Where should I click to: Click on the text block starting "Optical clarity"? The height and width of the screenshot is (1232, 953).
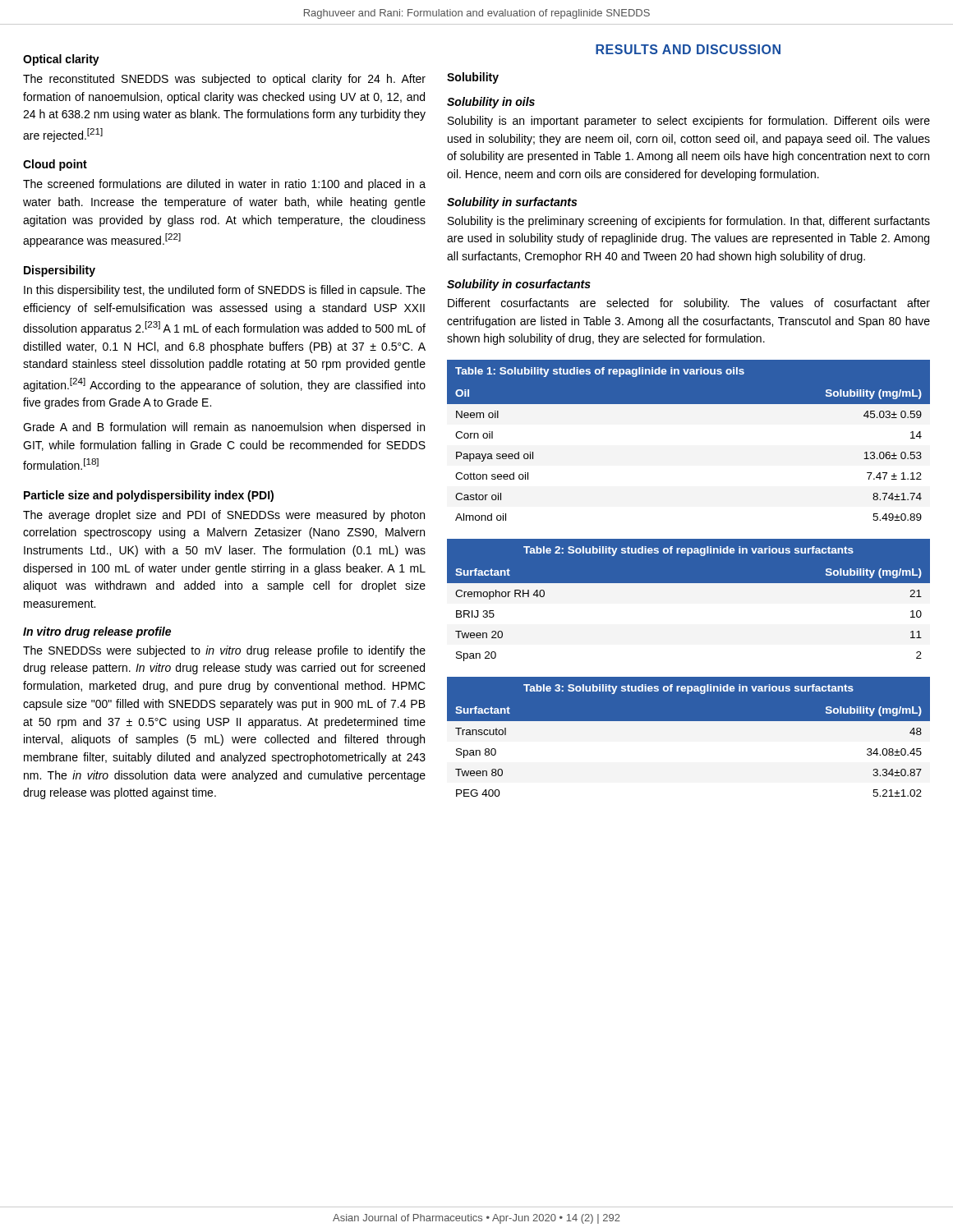(x=61, y=59)
